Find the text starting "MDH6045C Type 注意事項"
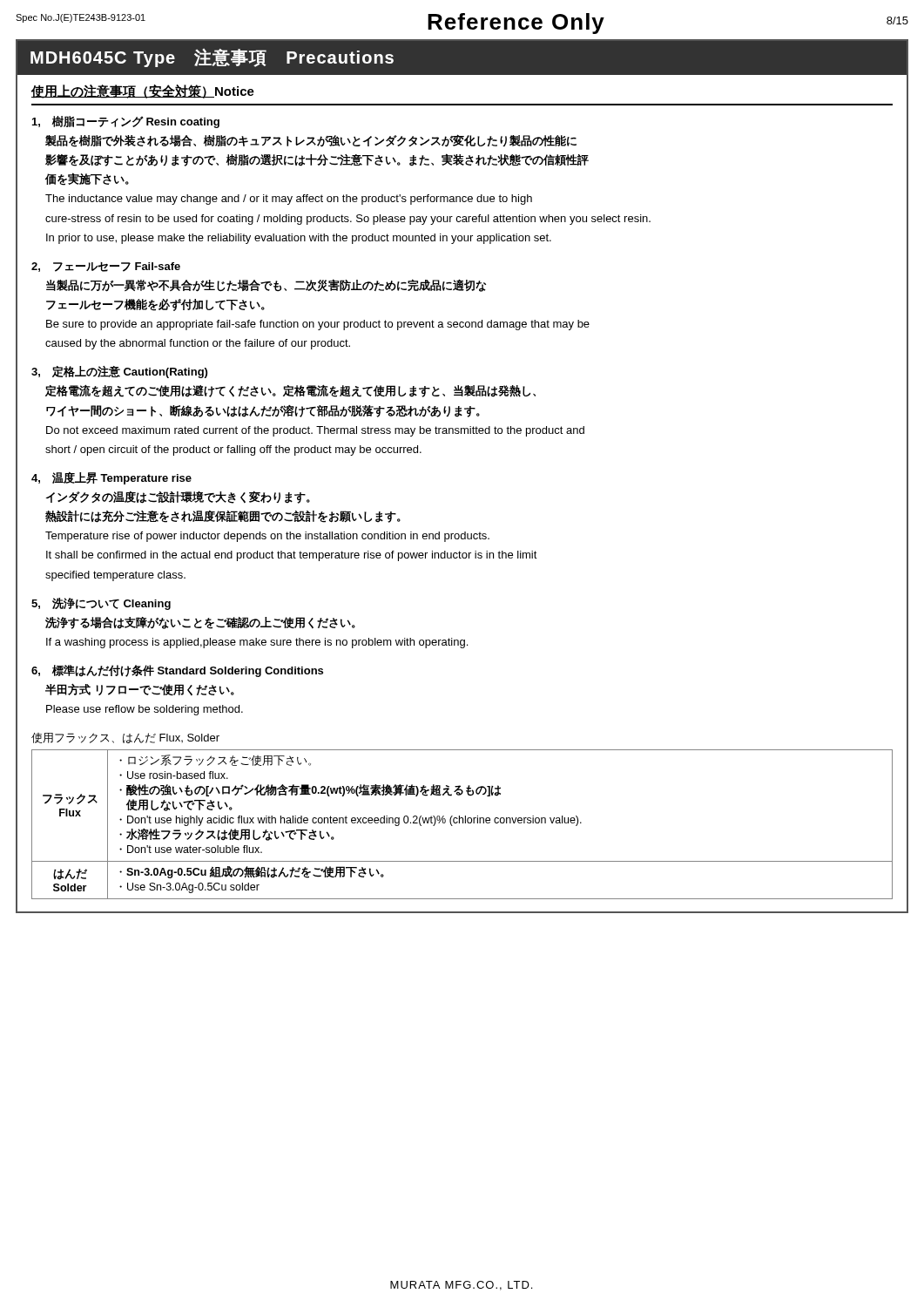This screenshot has width=924, height=1307. [x=212, y=58]
